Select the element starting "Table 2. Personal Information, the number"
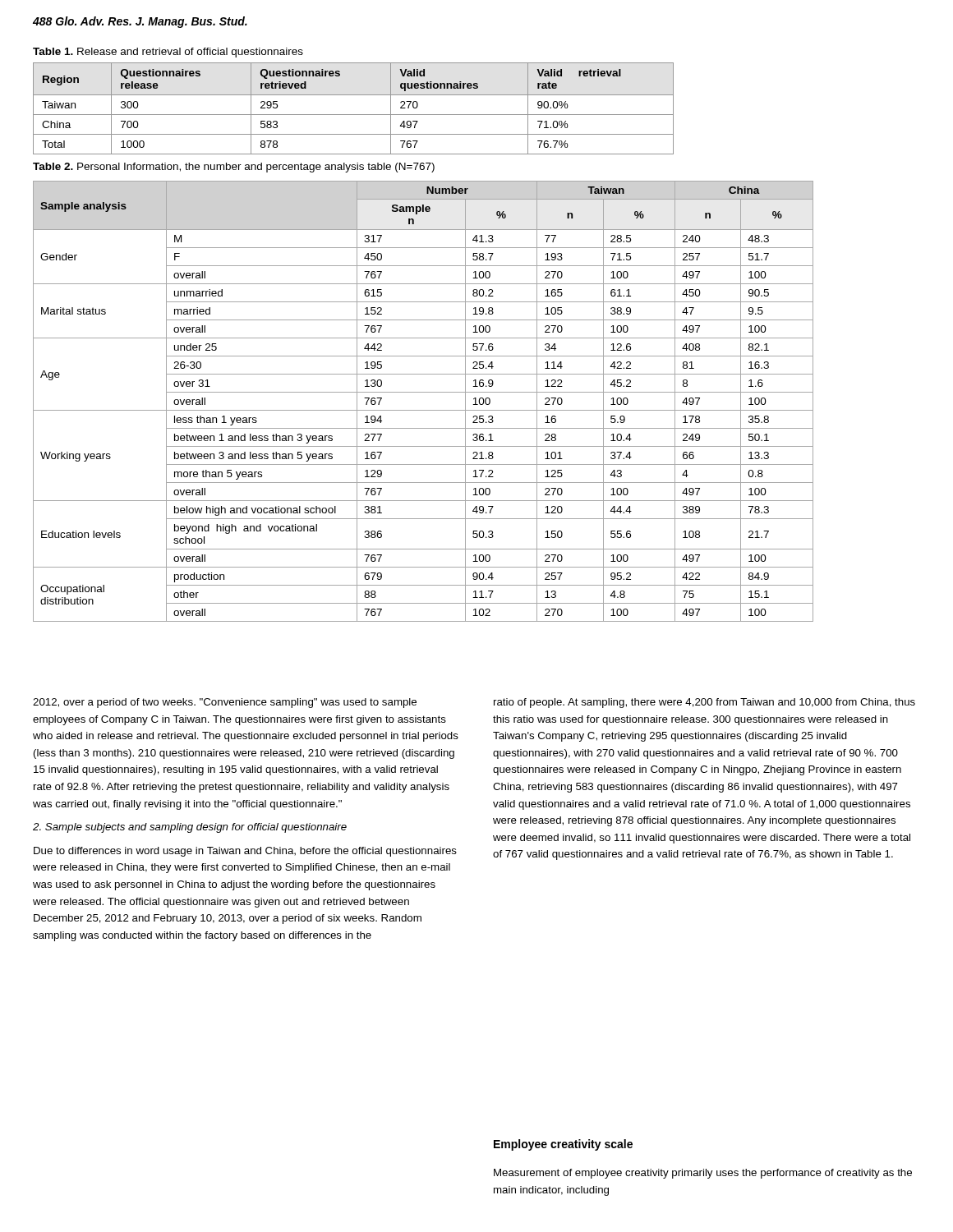Screen dimensions: 1232x953 pyautogui.click(x=234, y=168)
